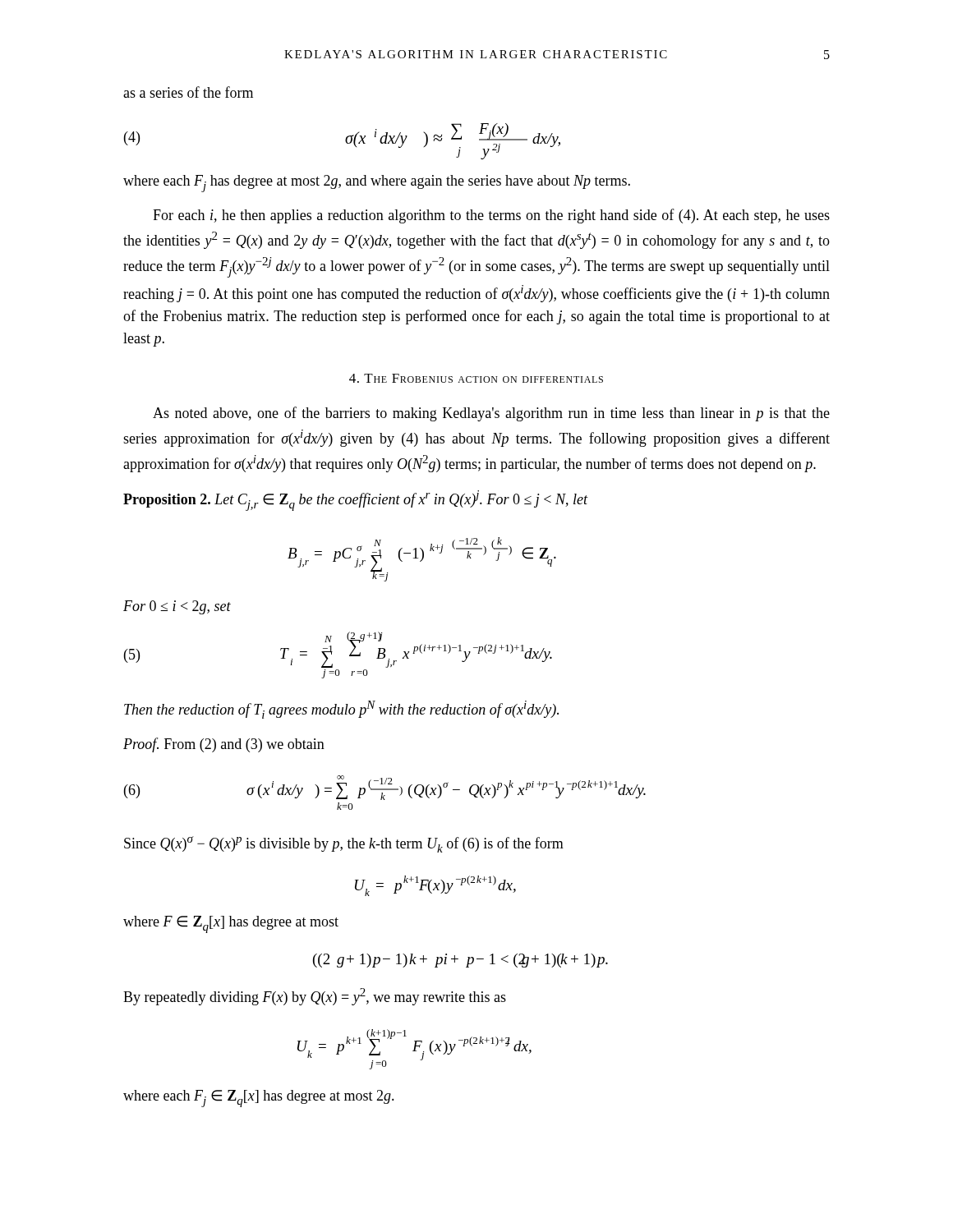
Task: Find the formula containing "(6) σ ( x"
Action: [415, 791]
